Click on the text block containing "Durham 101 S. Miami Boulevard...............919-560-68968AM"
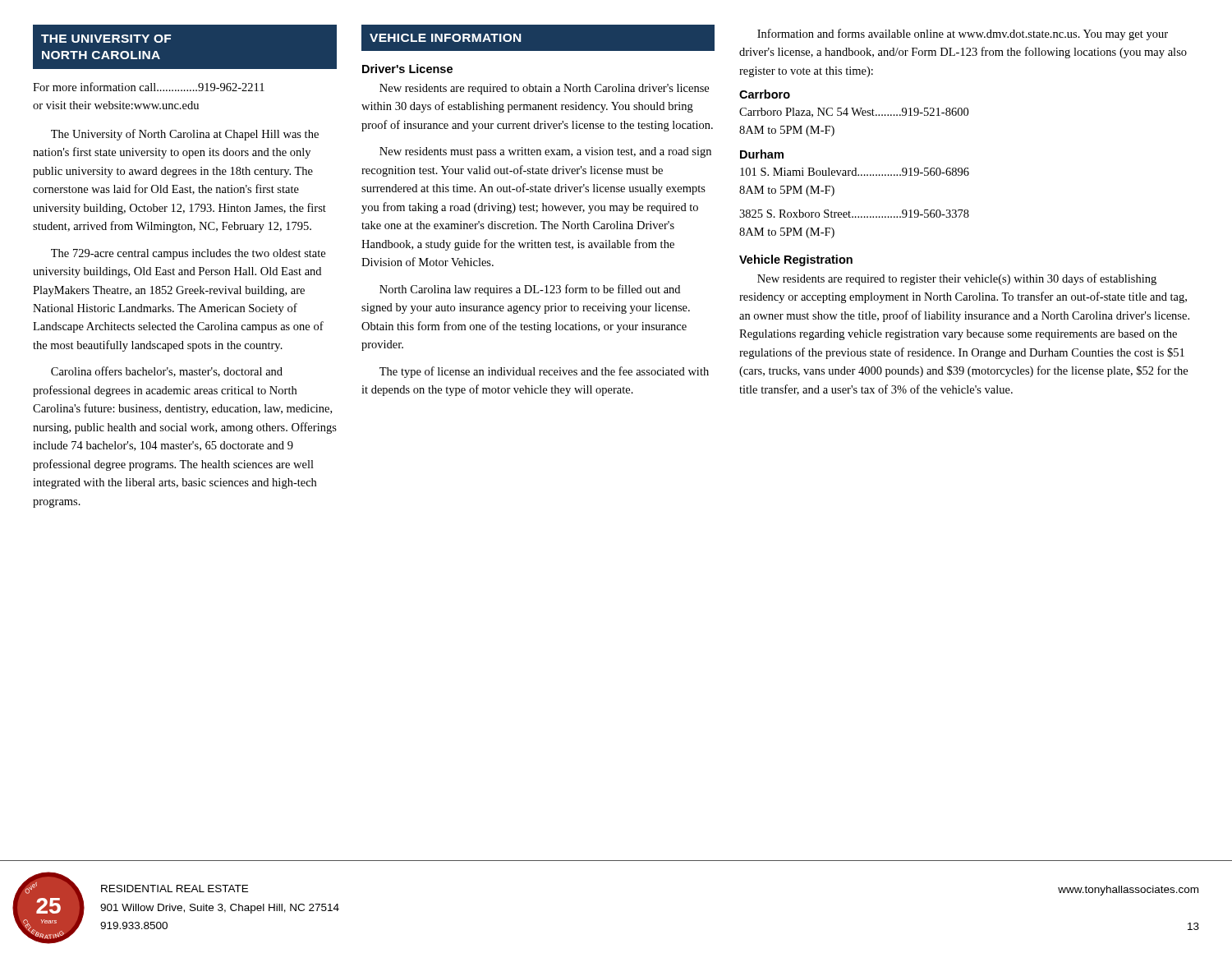Viewport: 1232px width, 953px height. coord(762,154)
